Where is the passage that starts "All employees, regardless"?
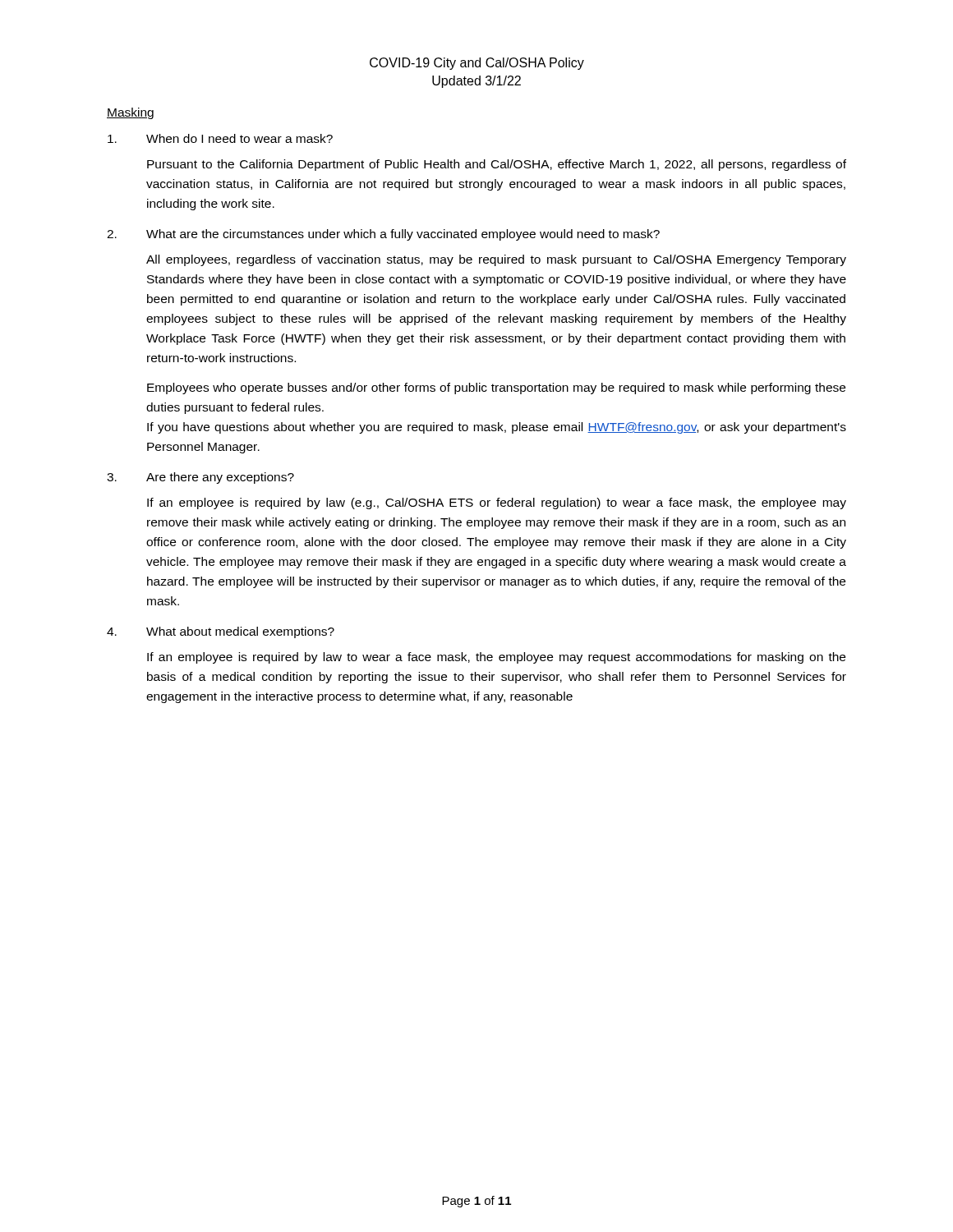953x1232 pixels. tap(496, 353)
